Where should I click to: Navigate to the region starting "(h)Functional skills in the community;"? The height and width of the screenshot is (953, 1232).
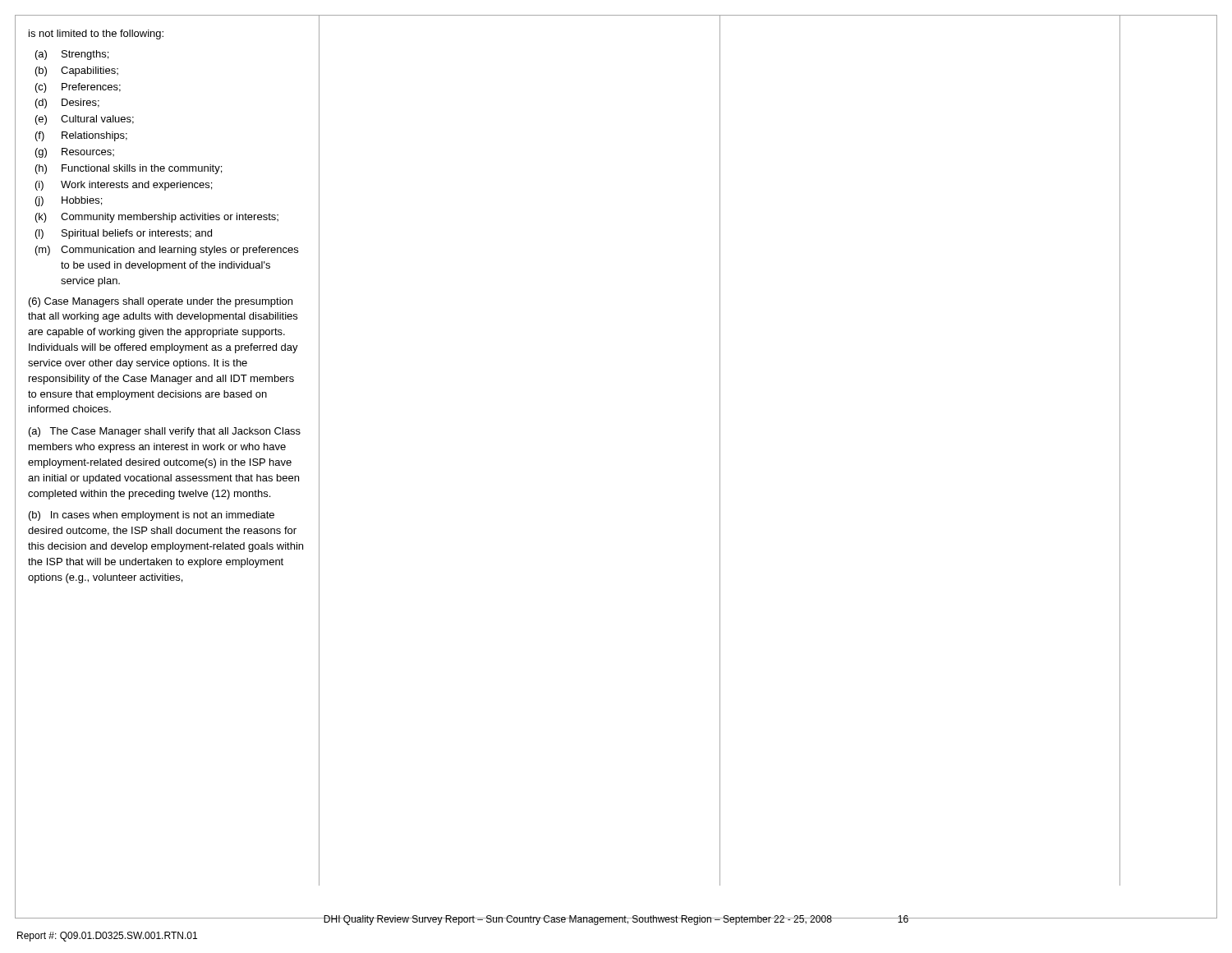coord(125,169)
